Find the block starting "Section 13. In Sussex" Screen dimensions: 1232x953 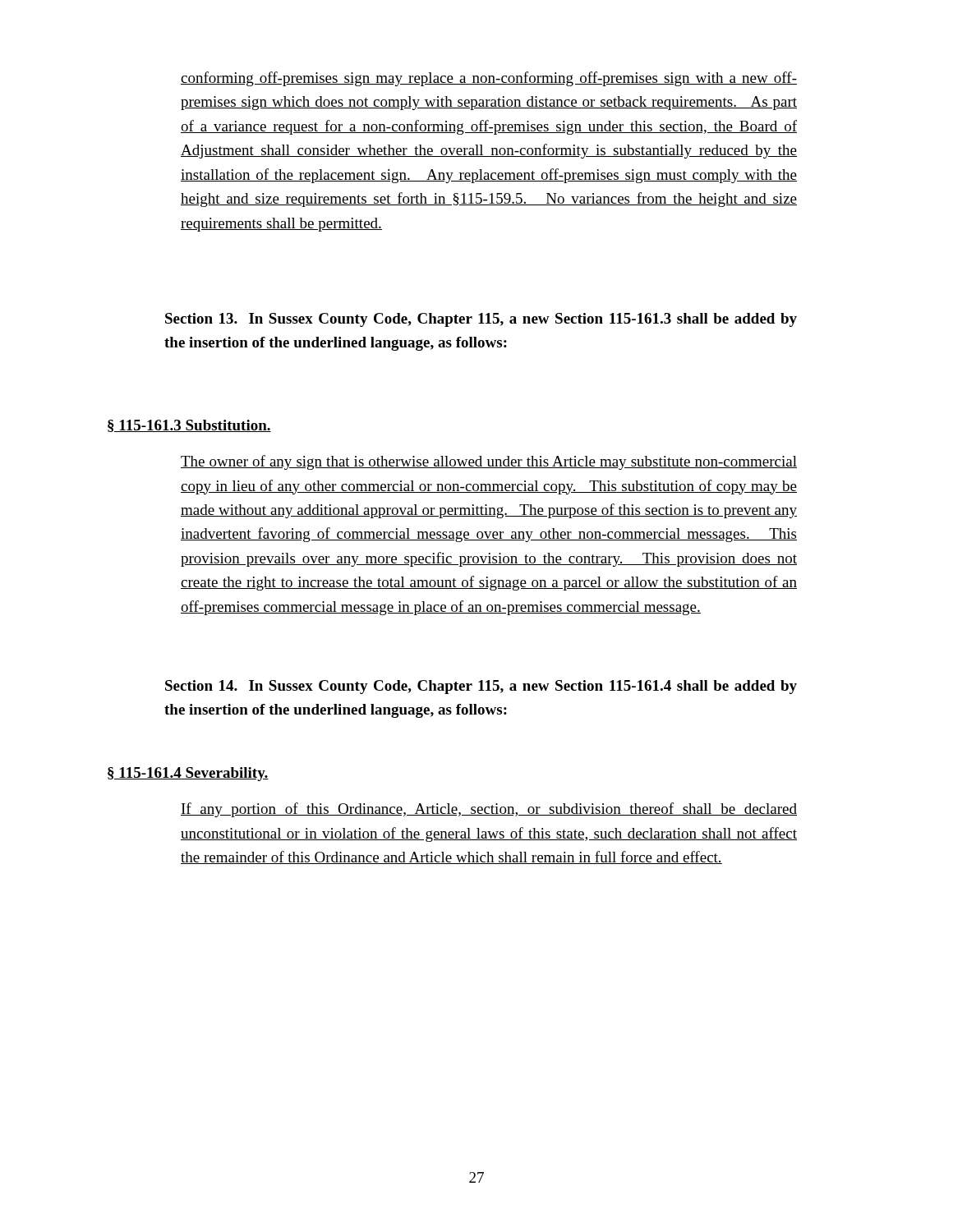click(481, 331)
